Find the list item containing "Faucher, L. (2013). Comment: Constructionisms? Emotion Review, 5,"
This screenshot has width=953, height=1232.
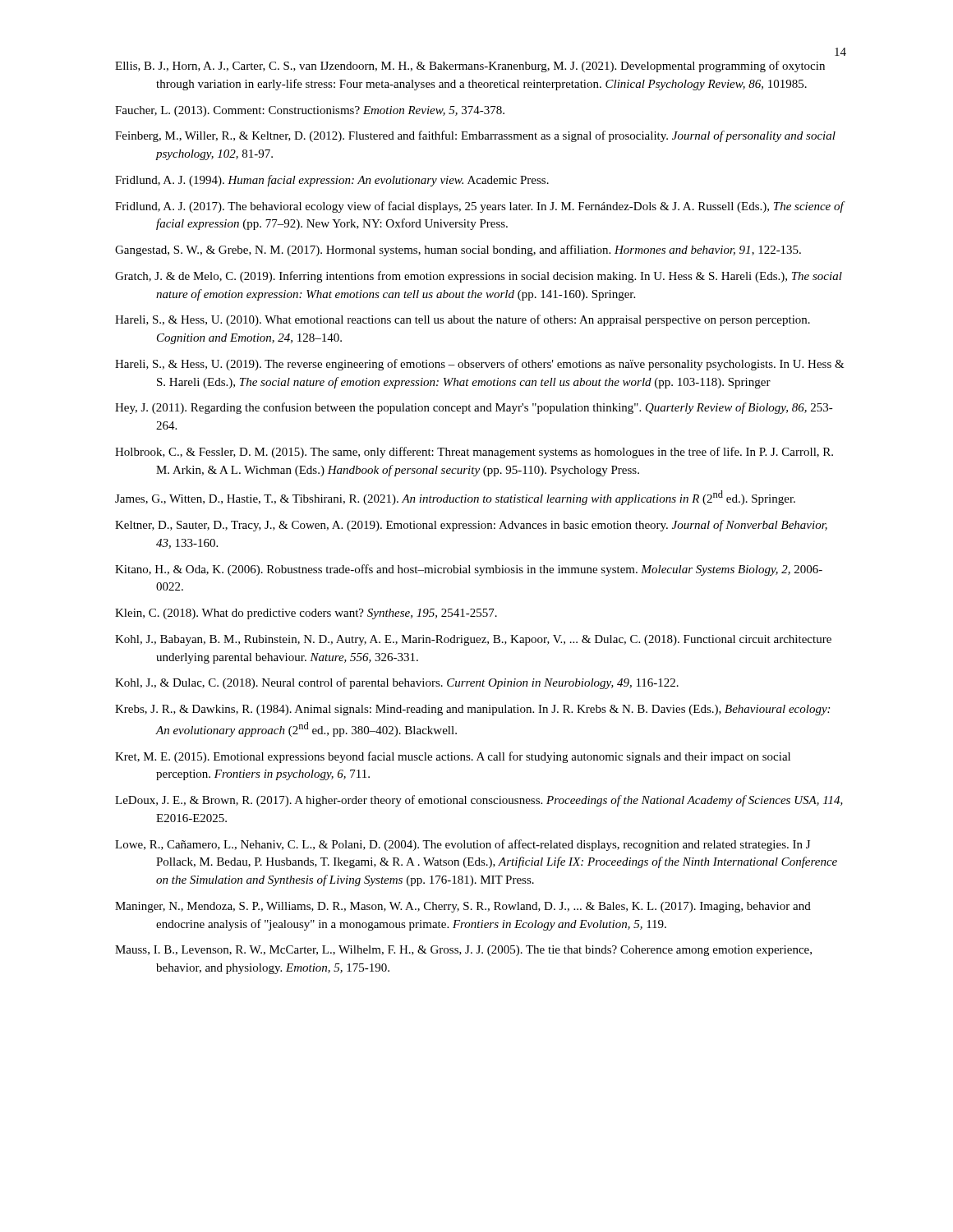(310, 110)
